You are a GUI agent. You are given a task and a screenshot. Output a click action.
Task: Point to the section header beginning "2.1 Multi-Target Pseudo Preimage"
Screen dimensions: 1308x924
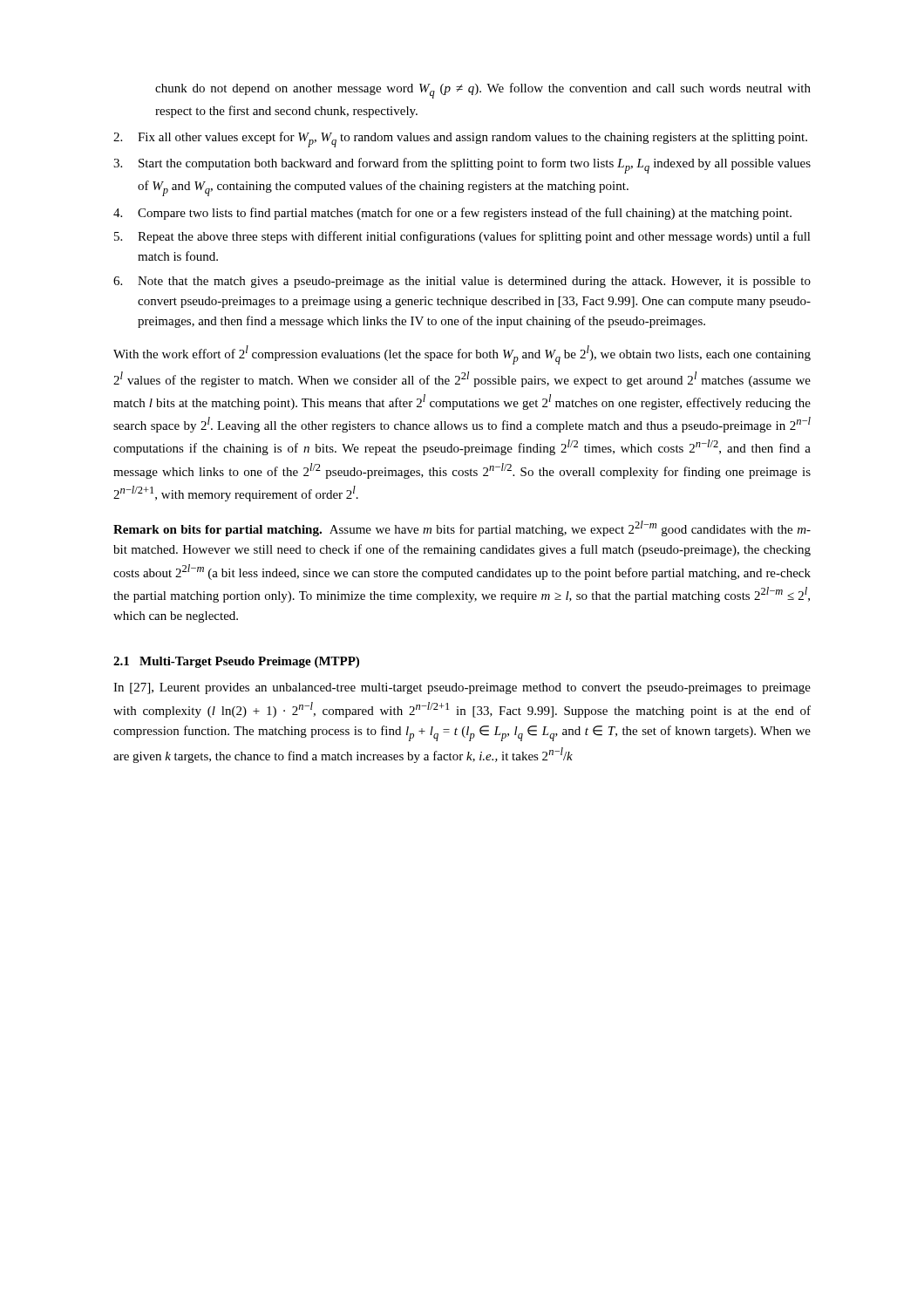point(237,661)
